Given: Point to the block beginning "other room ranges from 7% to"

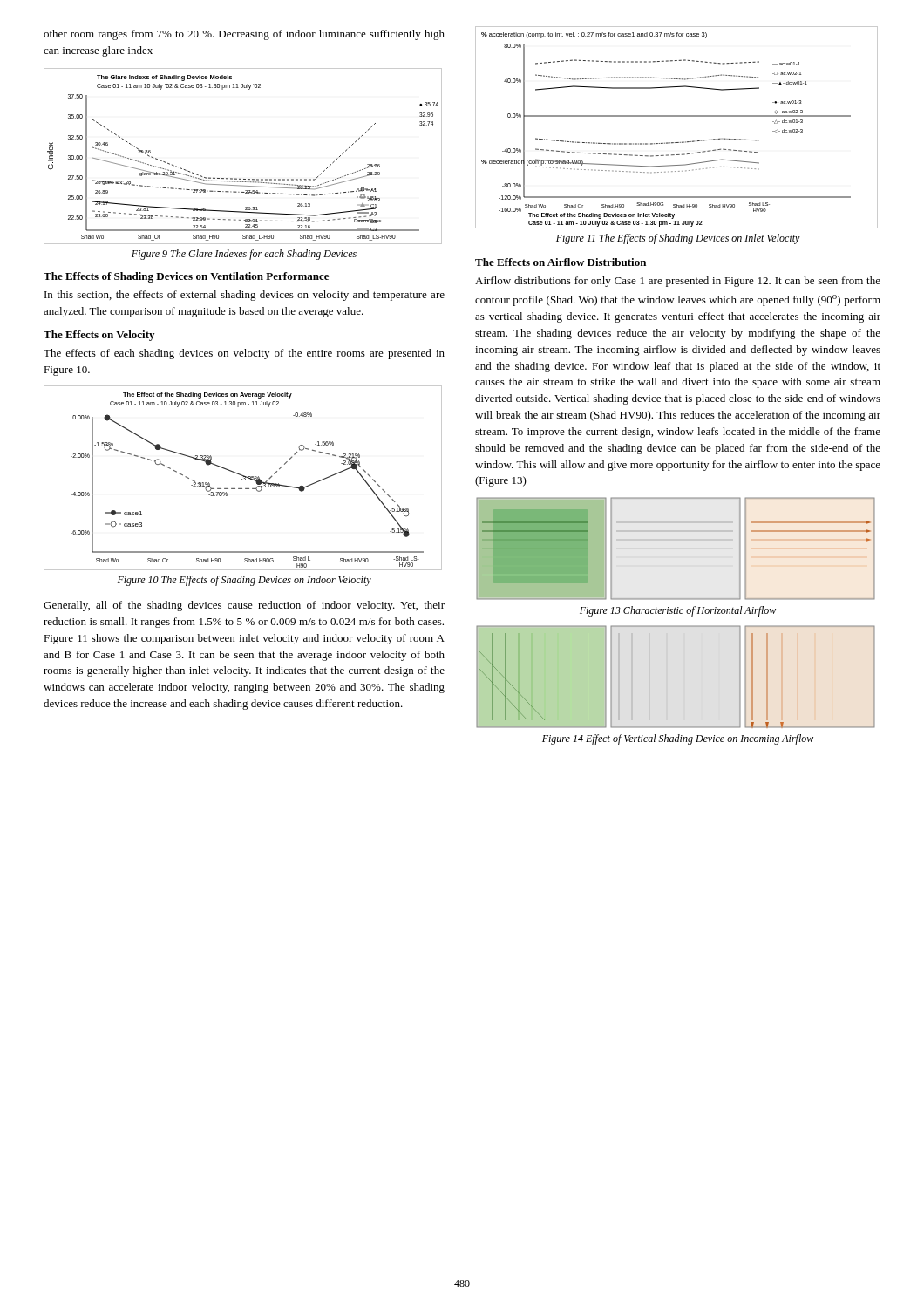Looking at the screenshot, I should pos(244,42).
